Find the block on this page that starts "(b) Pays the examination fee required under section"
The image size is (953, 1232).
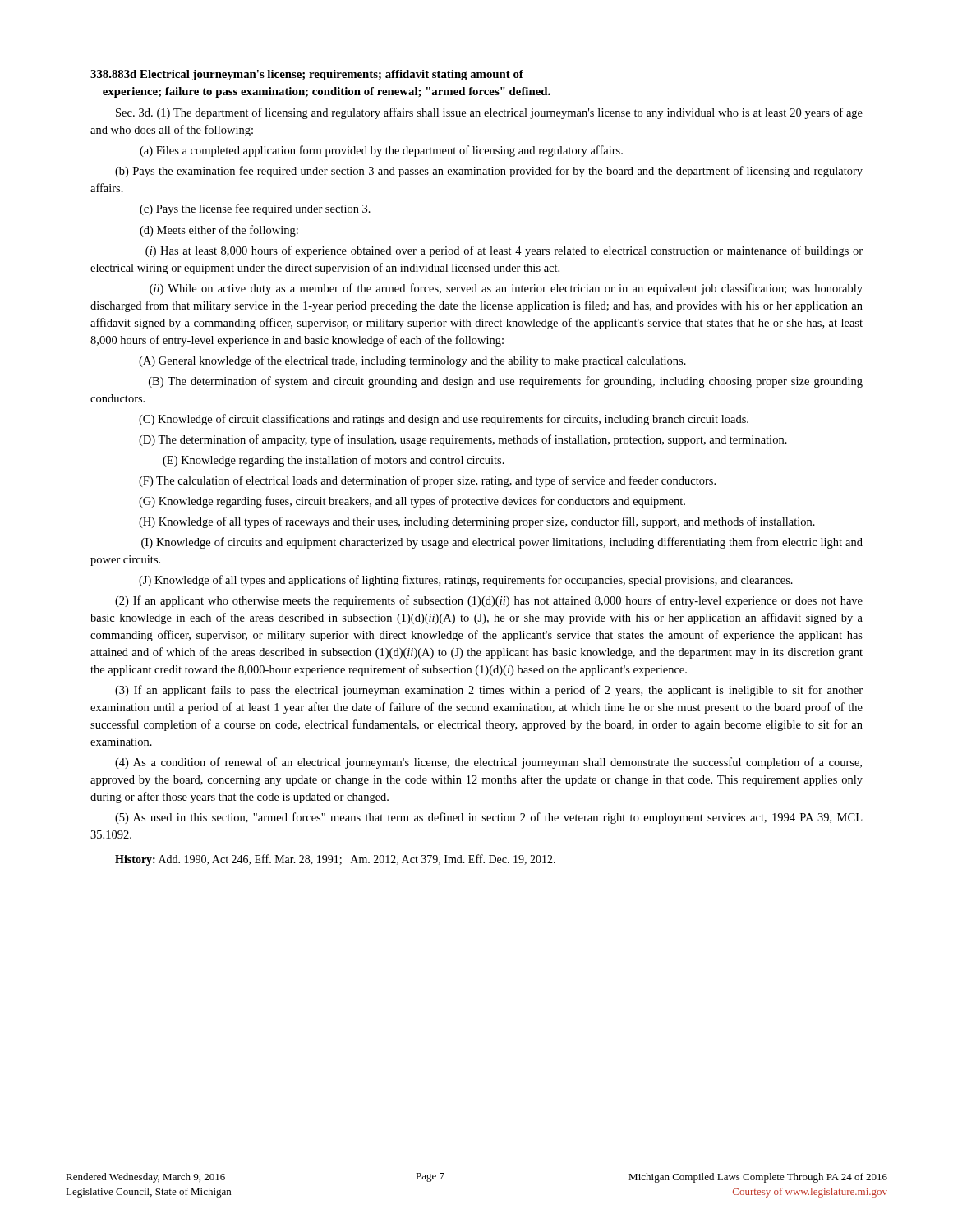(476, 180)
